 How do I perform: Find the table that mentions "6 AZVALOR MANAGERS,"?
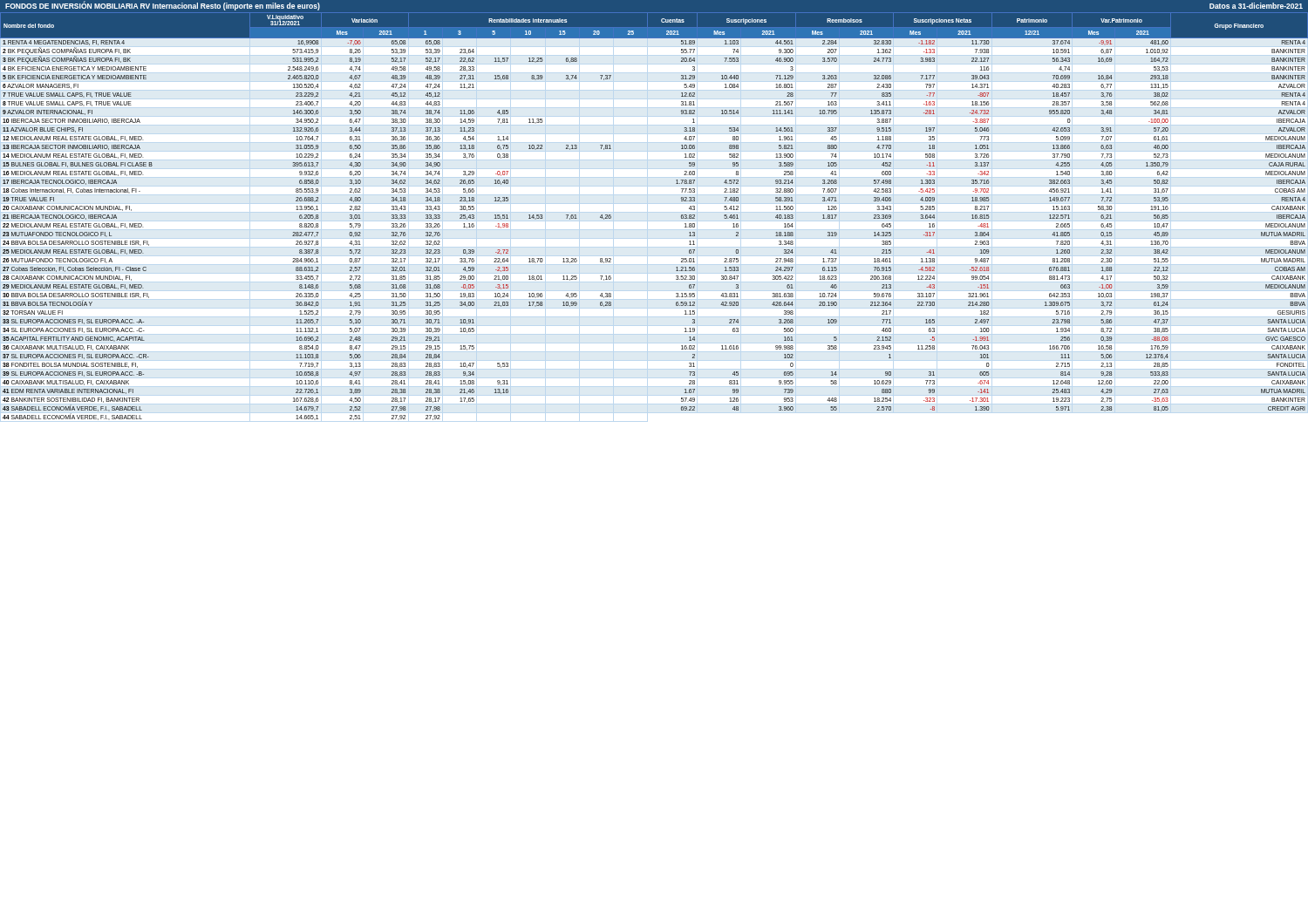click(x=654, y=217)
